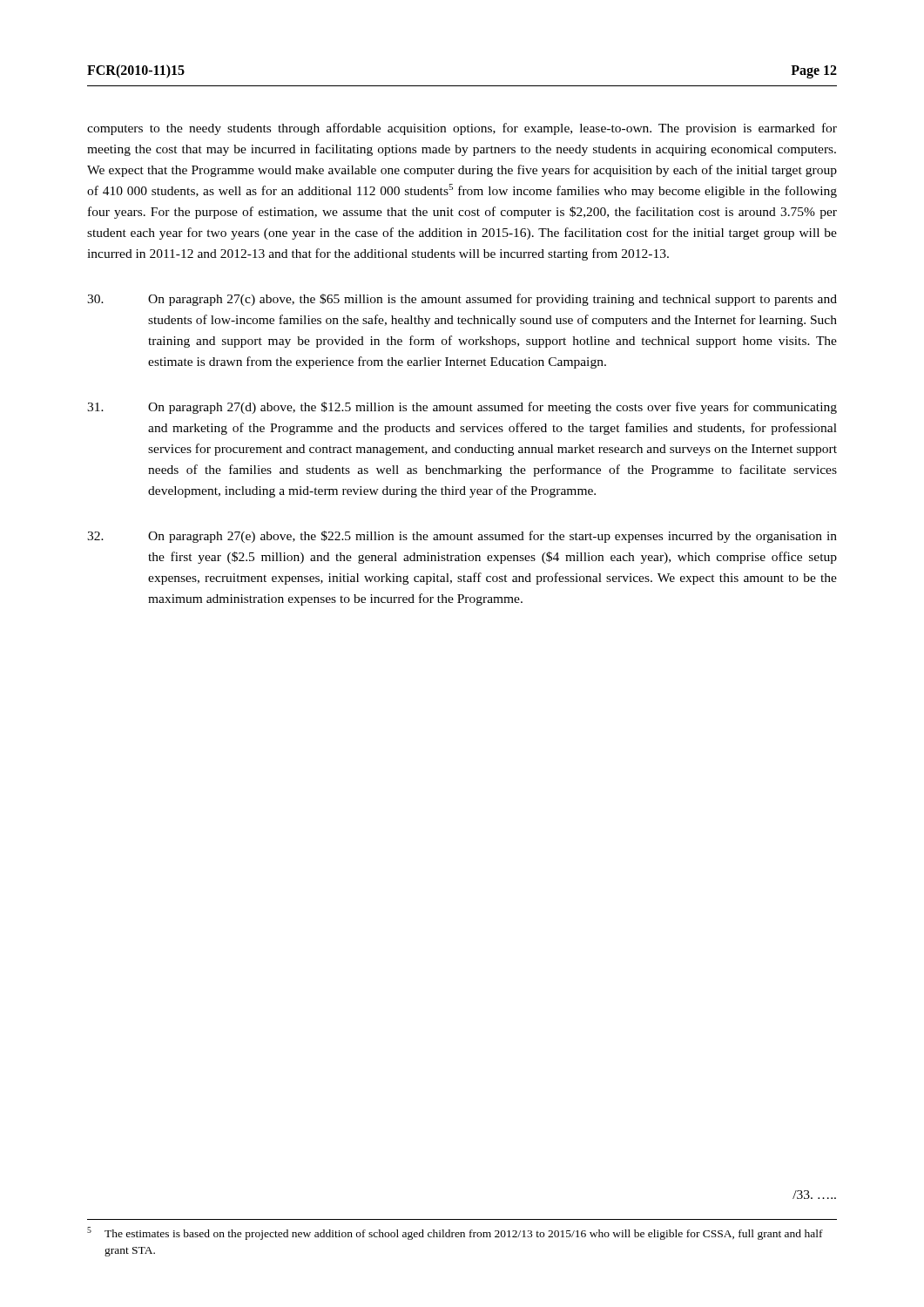
Task: Select the element starting "On paragraph 27(c) above, the $65 million is"
Action: (x=462, y=330)
